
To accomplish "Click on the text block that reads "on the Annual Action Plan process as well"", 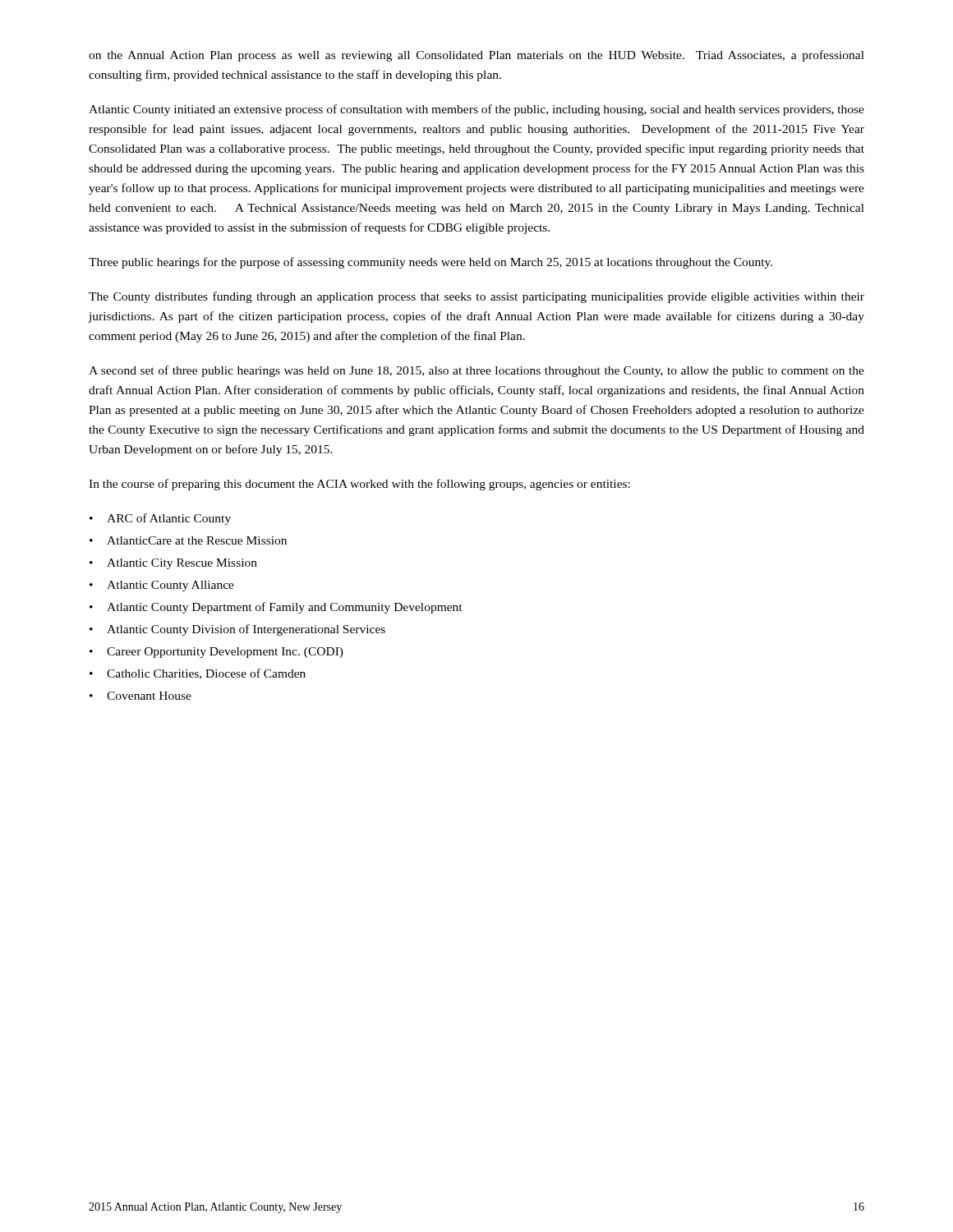I will (x=476, y=64).
